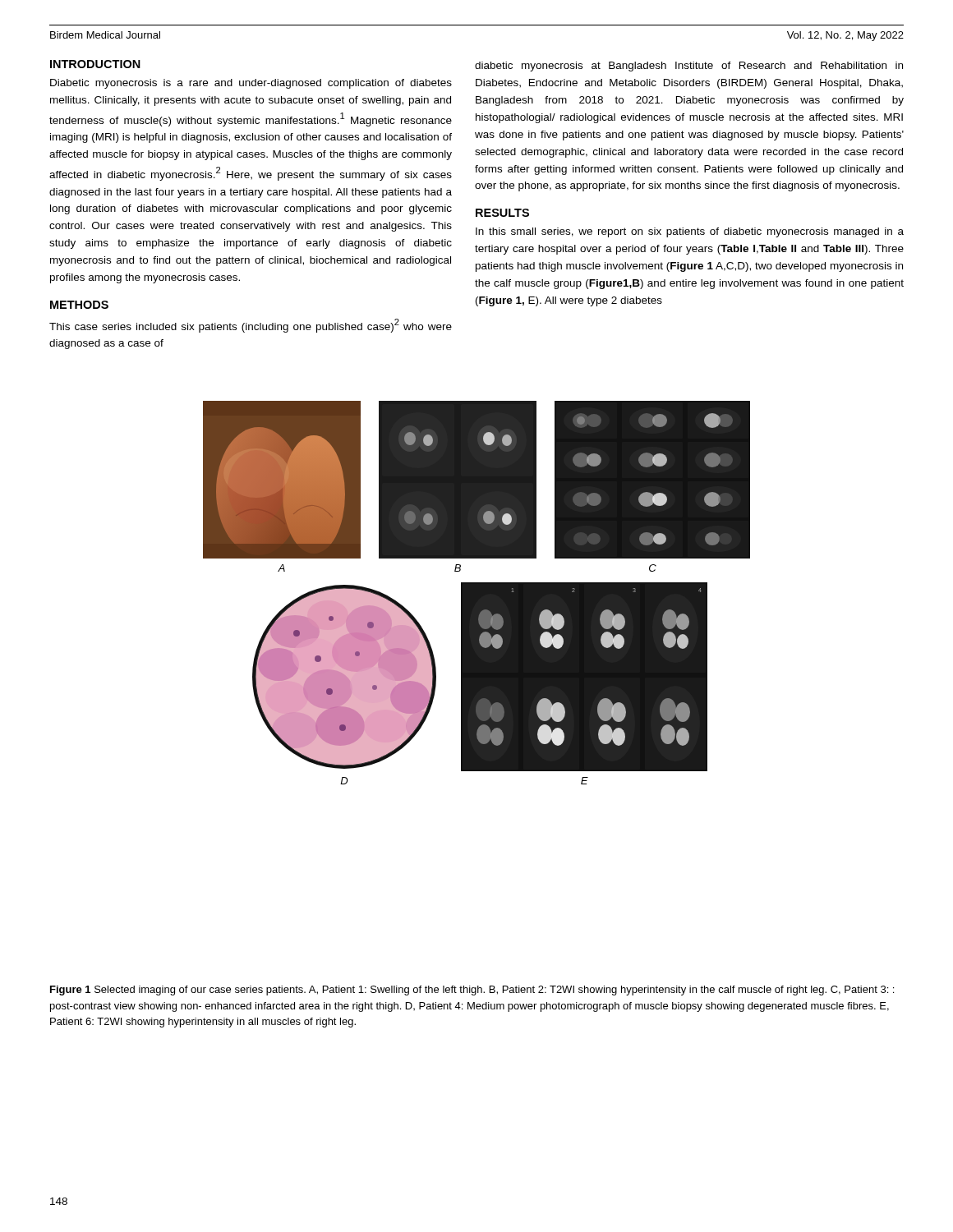This screenshot has width=953, height=1232.
Task: Select the text block starting "This case series included six patients"
Action: point(251,333)
